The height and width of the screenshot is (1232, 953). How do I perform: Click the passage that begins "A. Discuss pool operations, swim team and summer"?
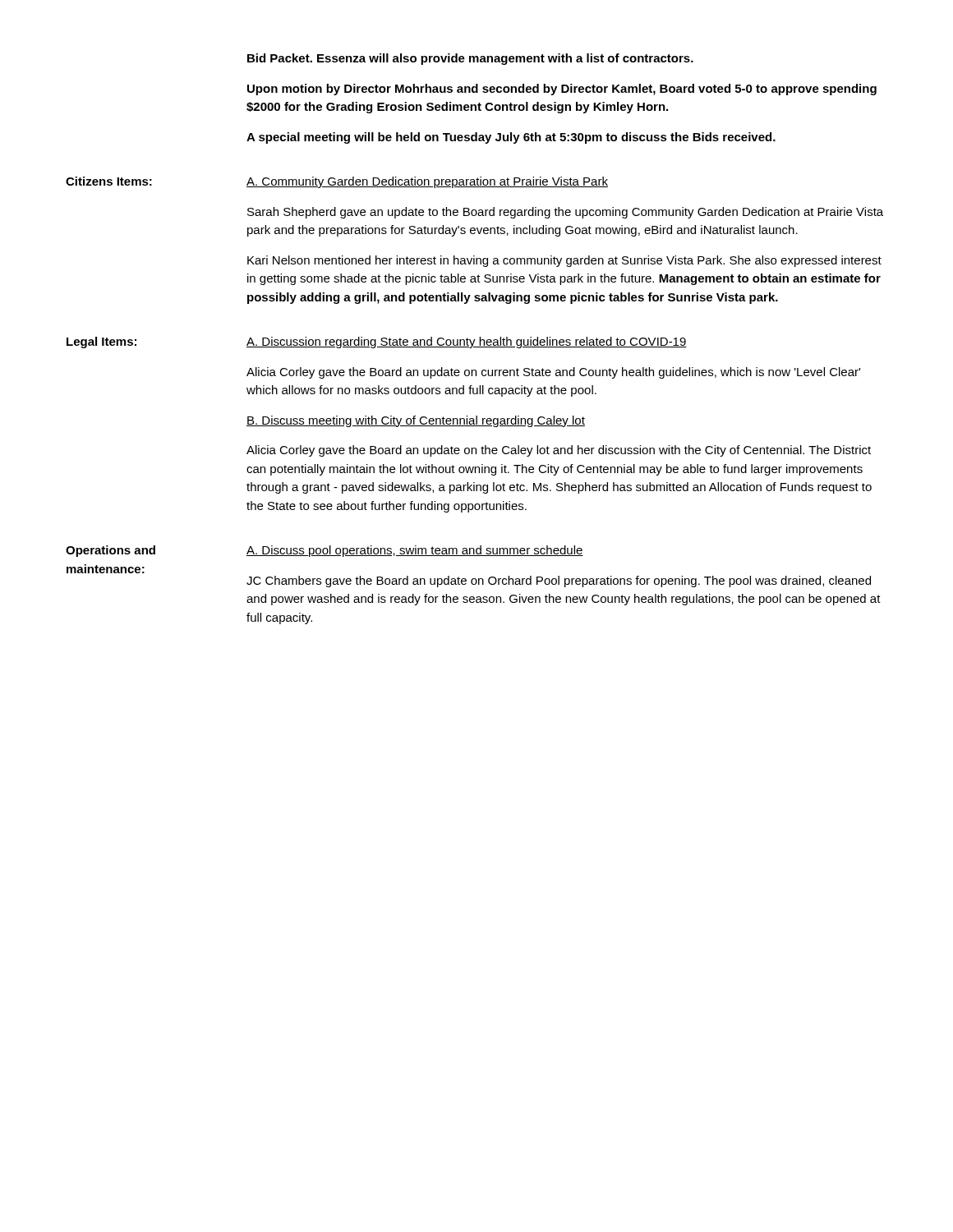(567, 550)
